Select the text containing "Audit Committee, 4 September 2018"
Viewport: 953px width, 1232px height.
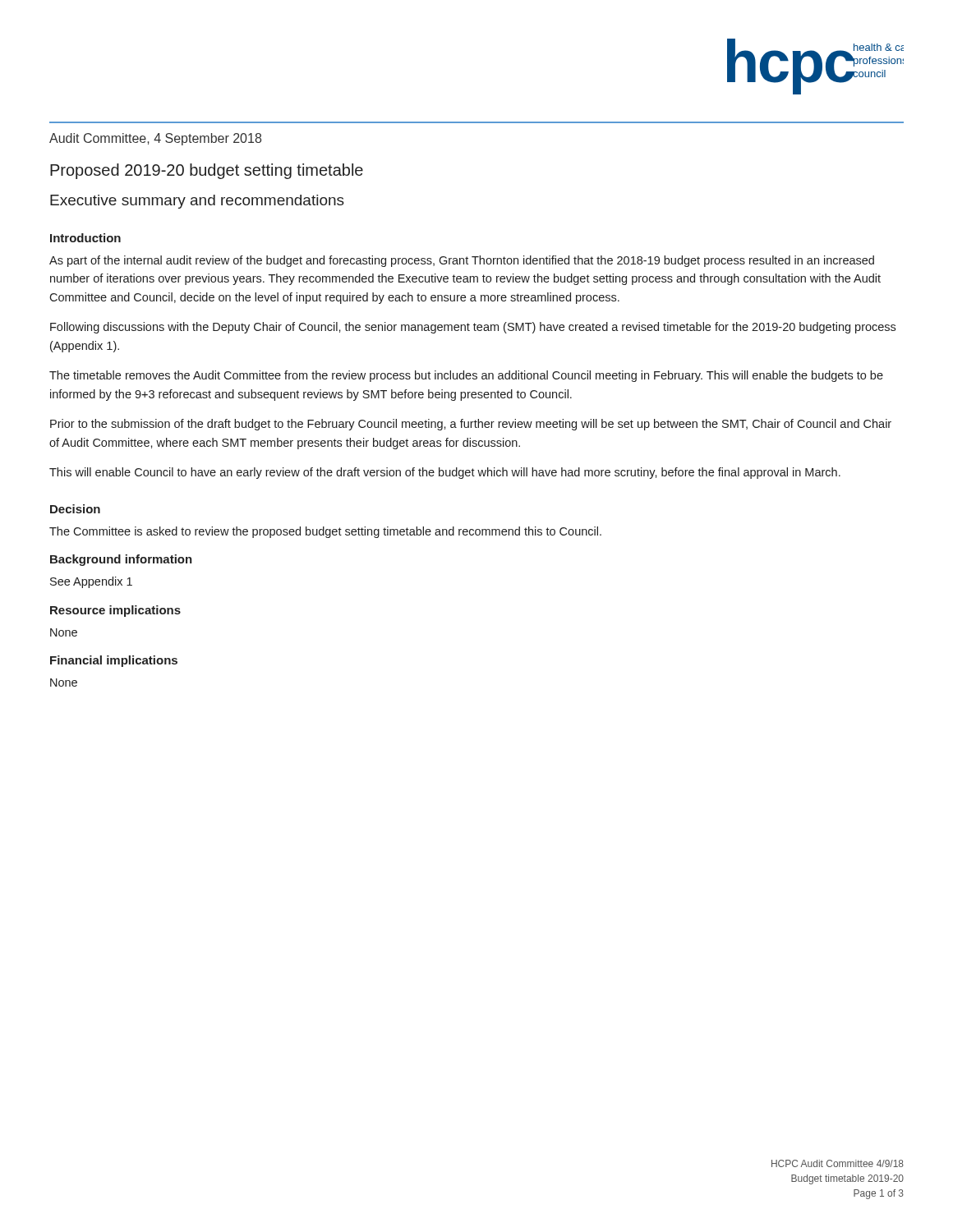click(156, 138)
